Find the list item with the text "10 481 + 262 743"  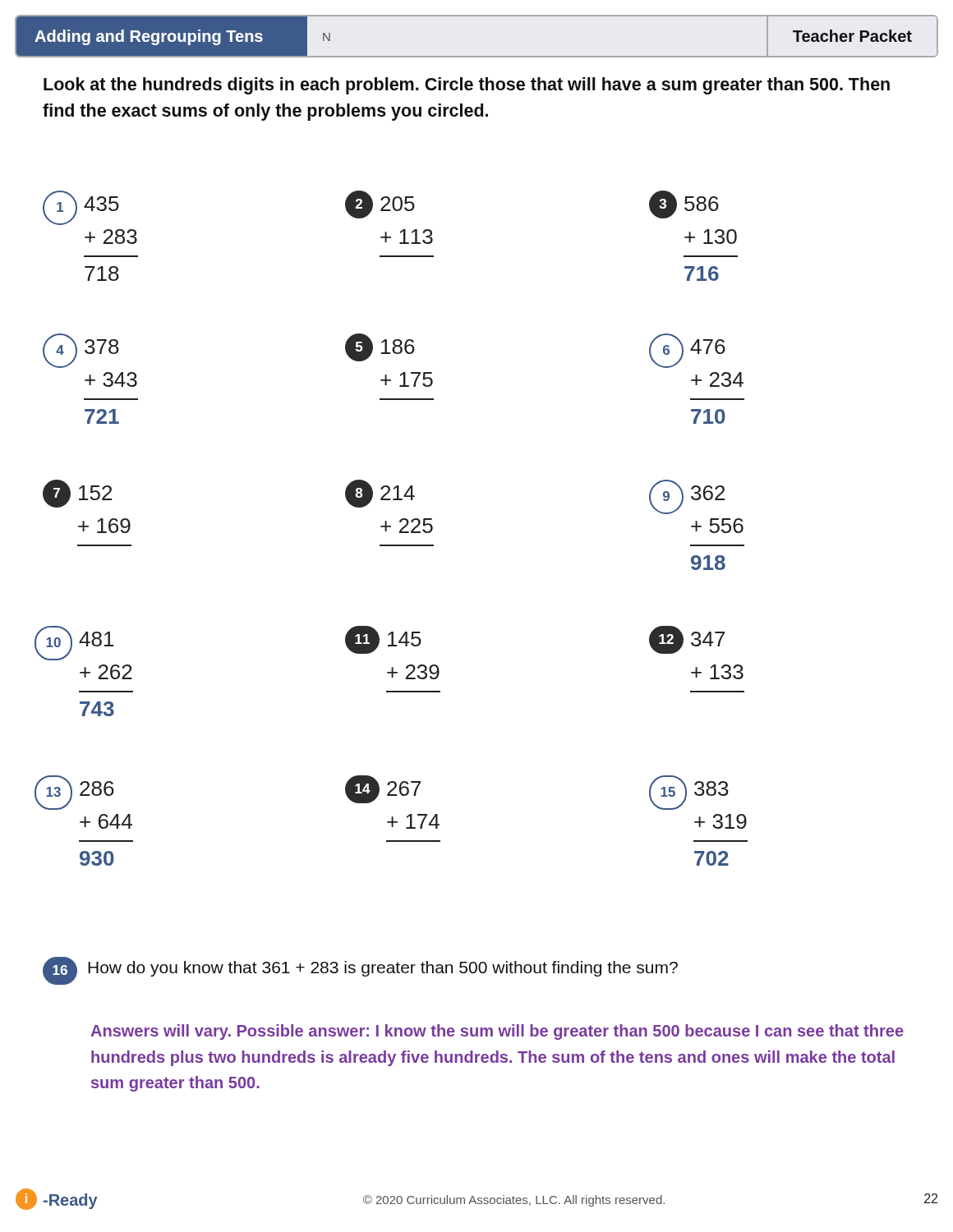[x=84, y=674]
